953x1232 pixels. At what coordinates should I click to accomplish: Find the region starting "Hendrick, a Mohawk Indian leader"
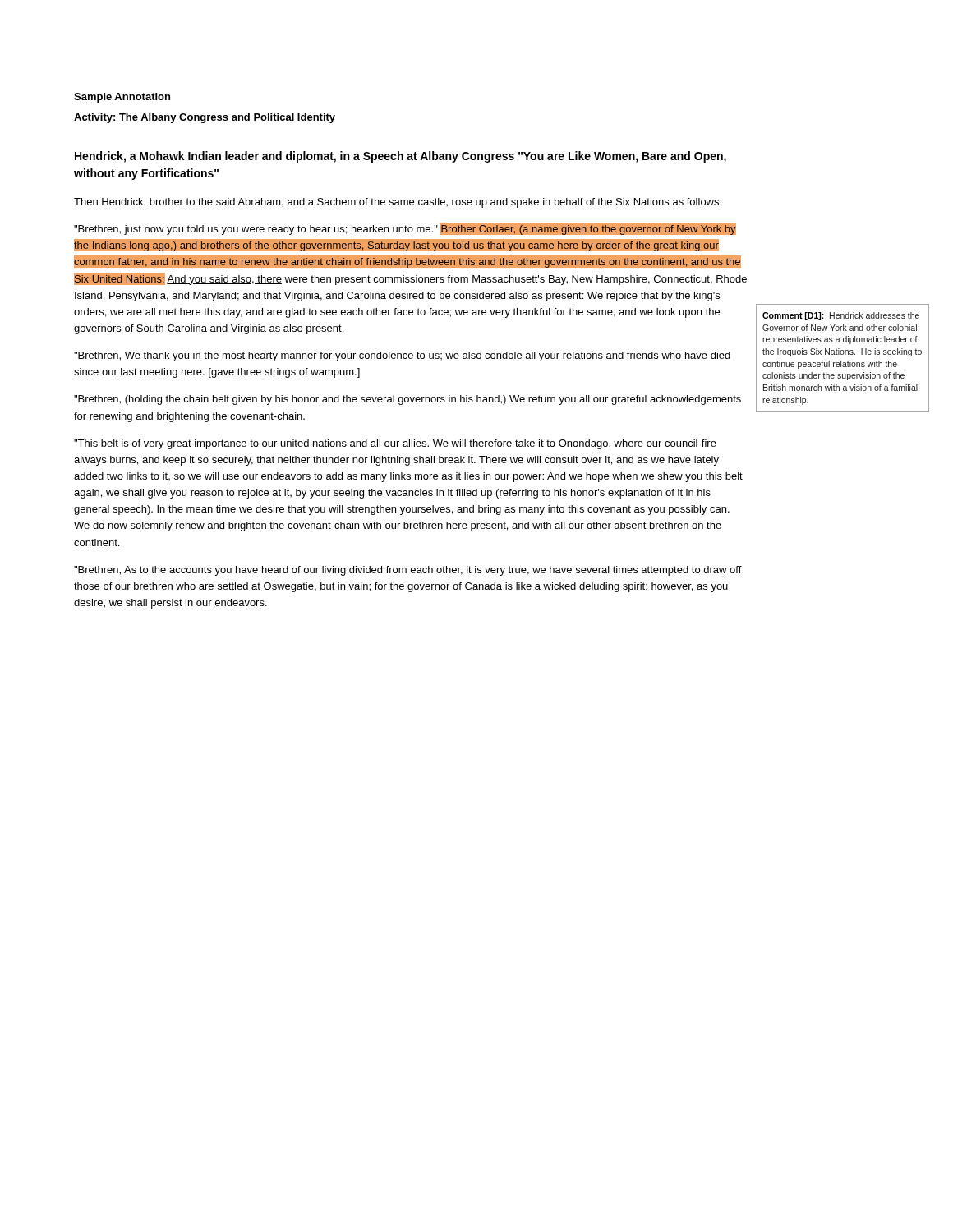click(400, 165)
